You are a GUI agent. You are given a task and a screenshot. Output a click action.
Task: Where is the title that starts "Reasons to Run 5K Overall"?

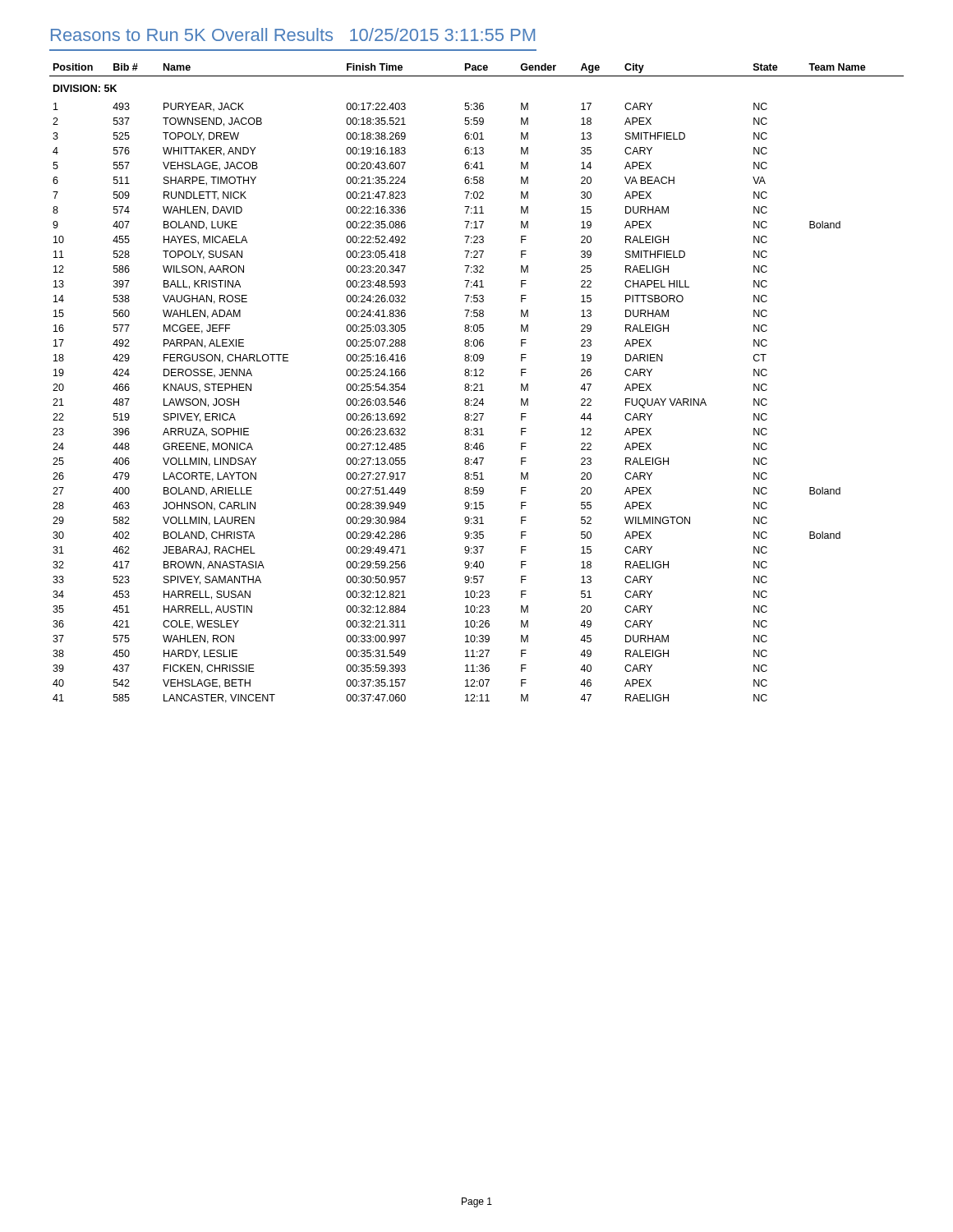point(293,38)
